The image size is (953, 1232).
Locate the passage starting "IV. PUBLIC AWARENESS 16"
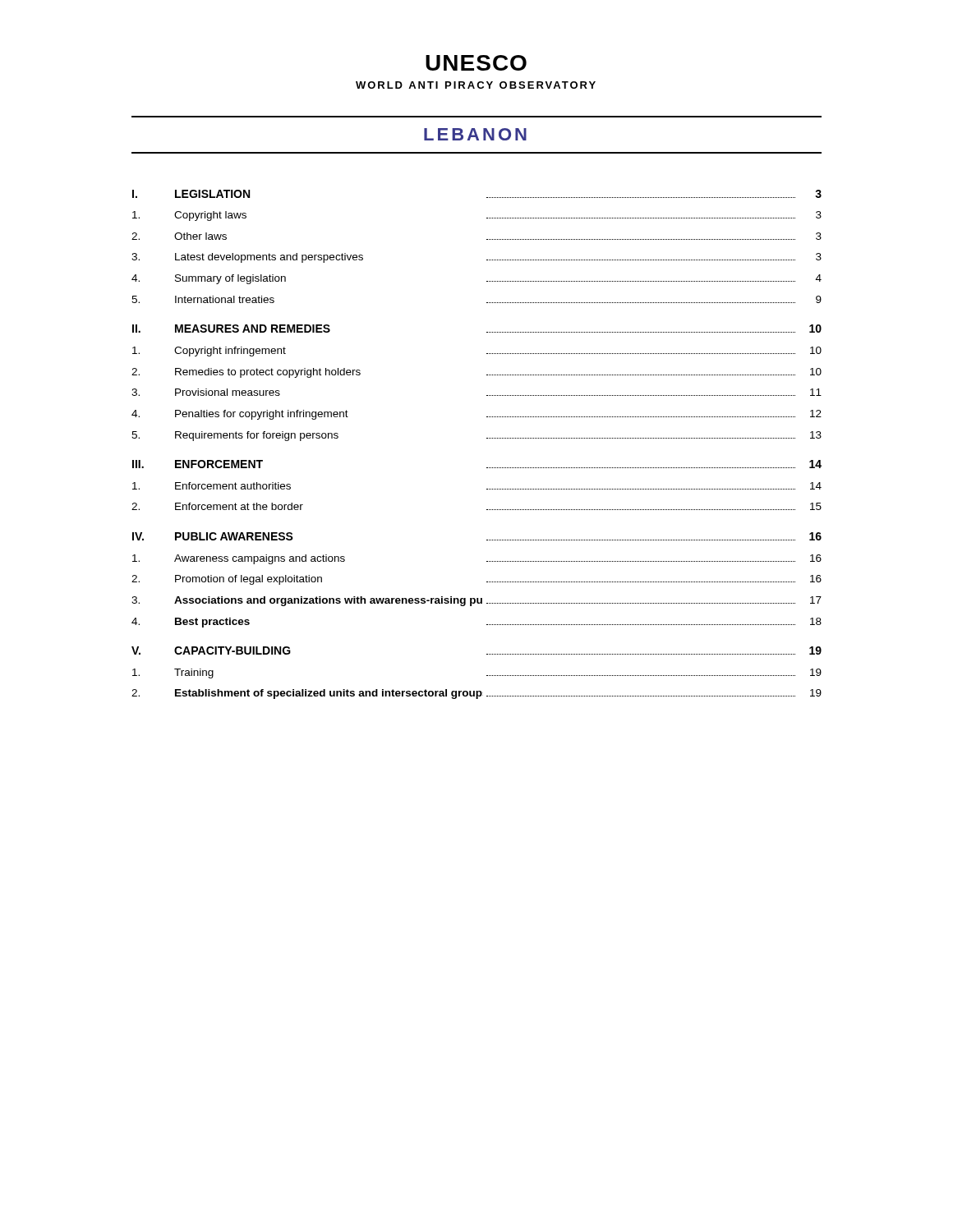[476, 537]
